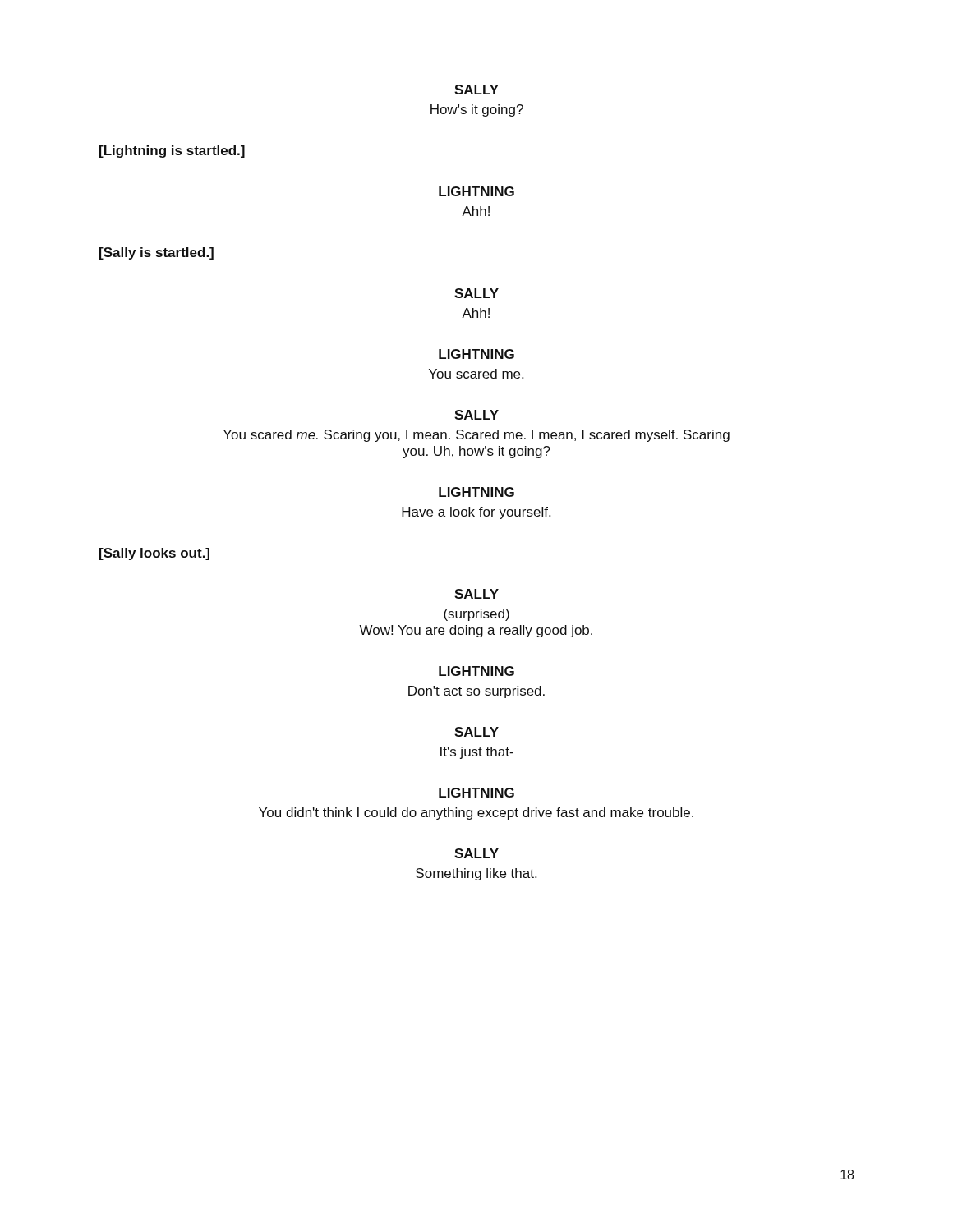Locate the text "[Sally looks out.]"
Screen dimensions: 1232x953
coord(154,554)
